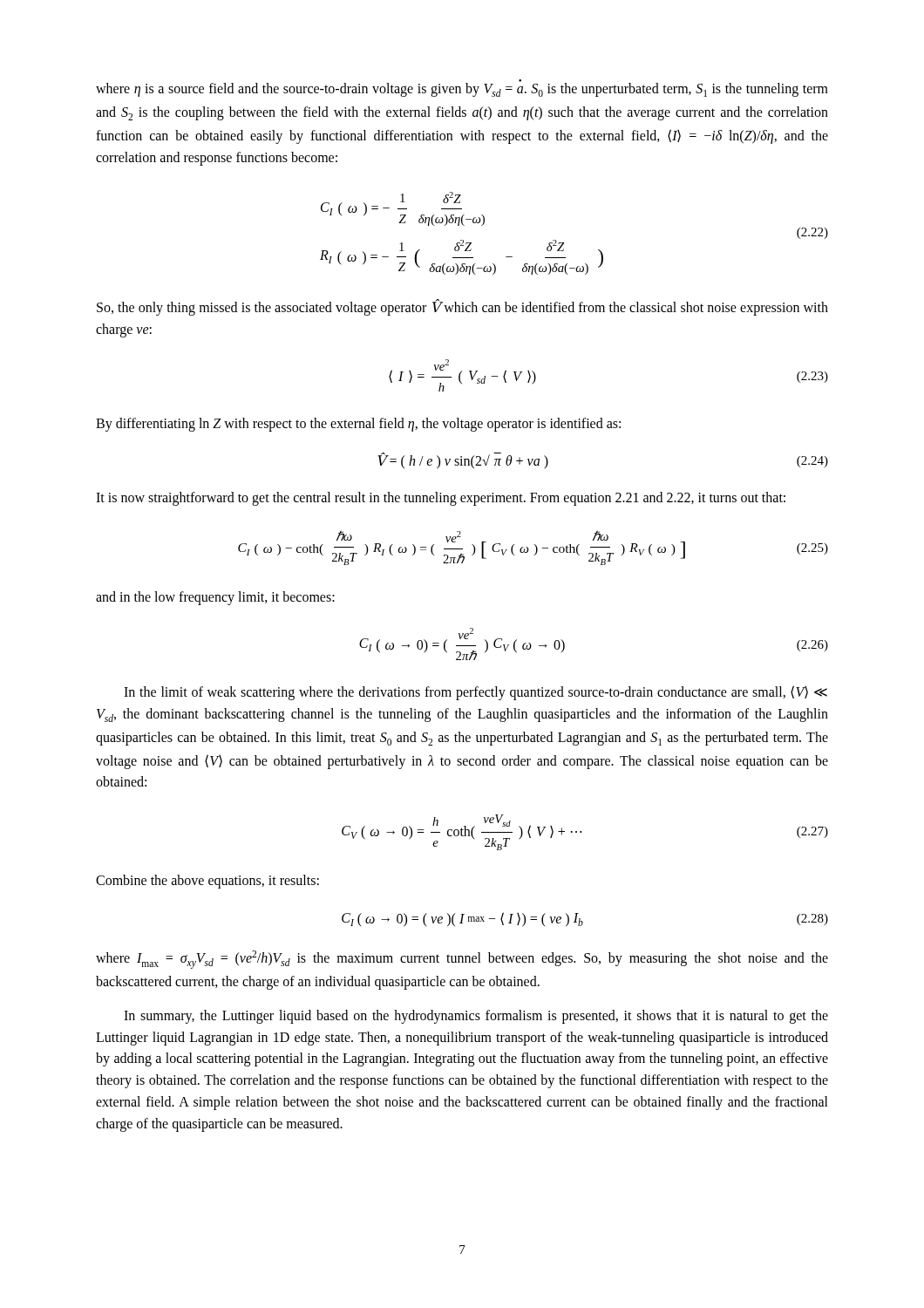Viewport: 924px width, 1308px height.
Task: Find the text starting "CI(ω) − coth( ℏω 2kBT"
Action: (533, 548)
